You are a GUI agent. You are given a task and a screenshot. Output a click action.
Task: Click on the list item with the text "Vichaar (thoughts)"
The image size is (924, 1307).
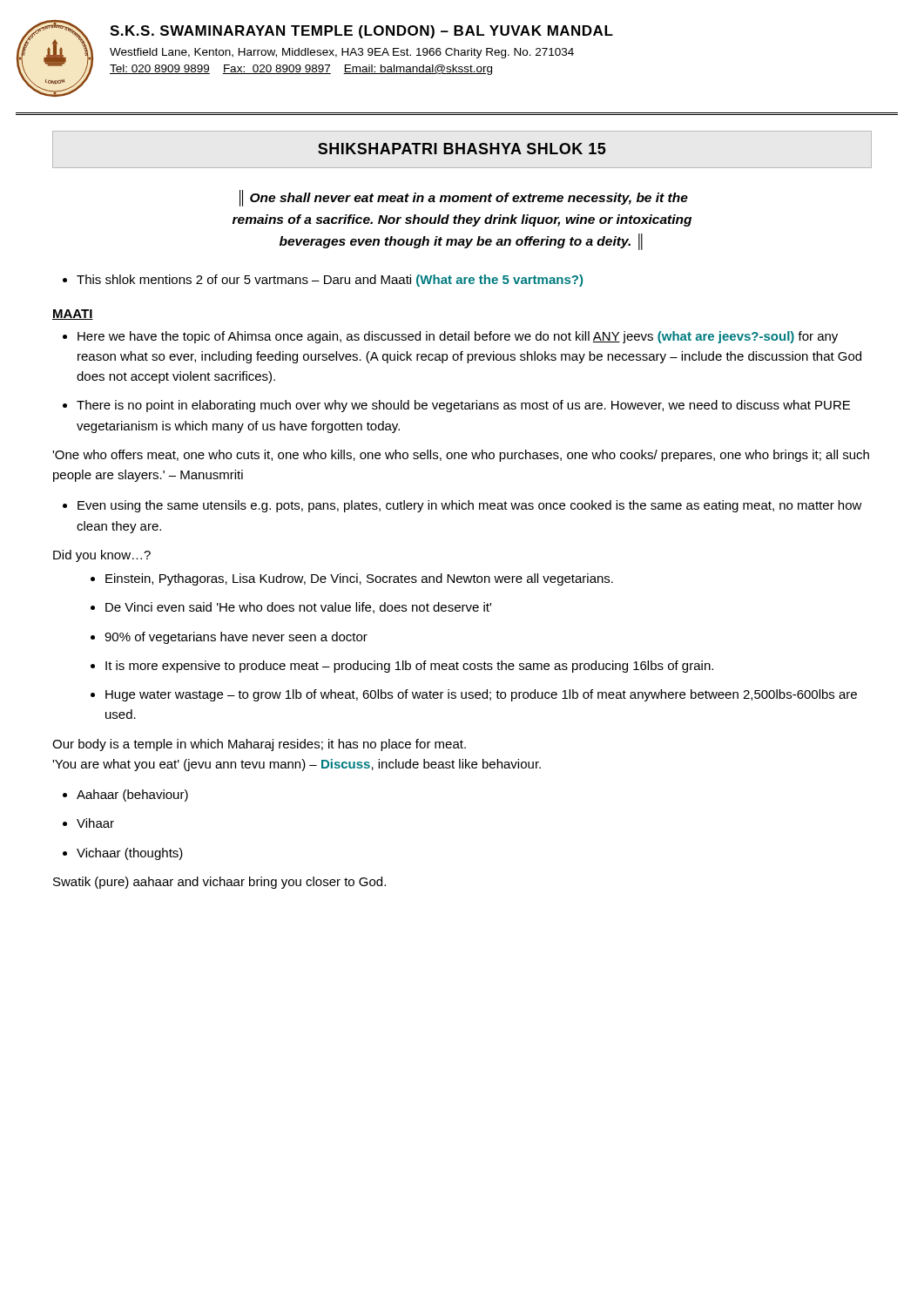pos(123,854)
